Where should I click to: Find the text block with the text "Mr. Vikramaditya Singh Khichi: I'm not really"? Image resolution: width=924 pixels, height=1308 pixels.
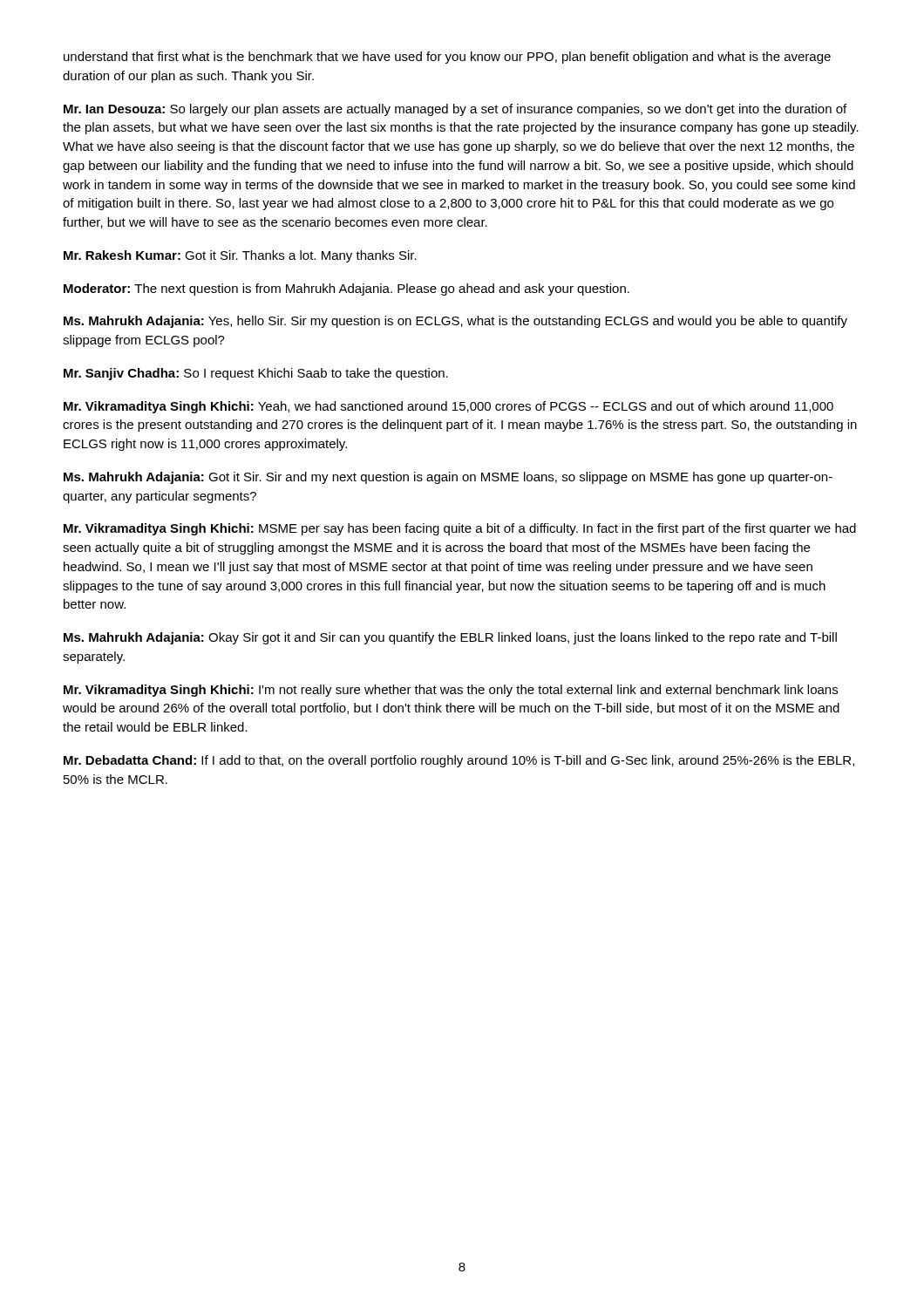pos(451,708)
